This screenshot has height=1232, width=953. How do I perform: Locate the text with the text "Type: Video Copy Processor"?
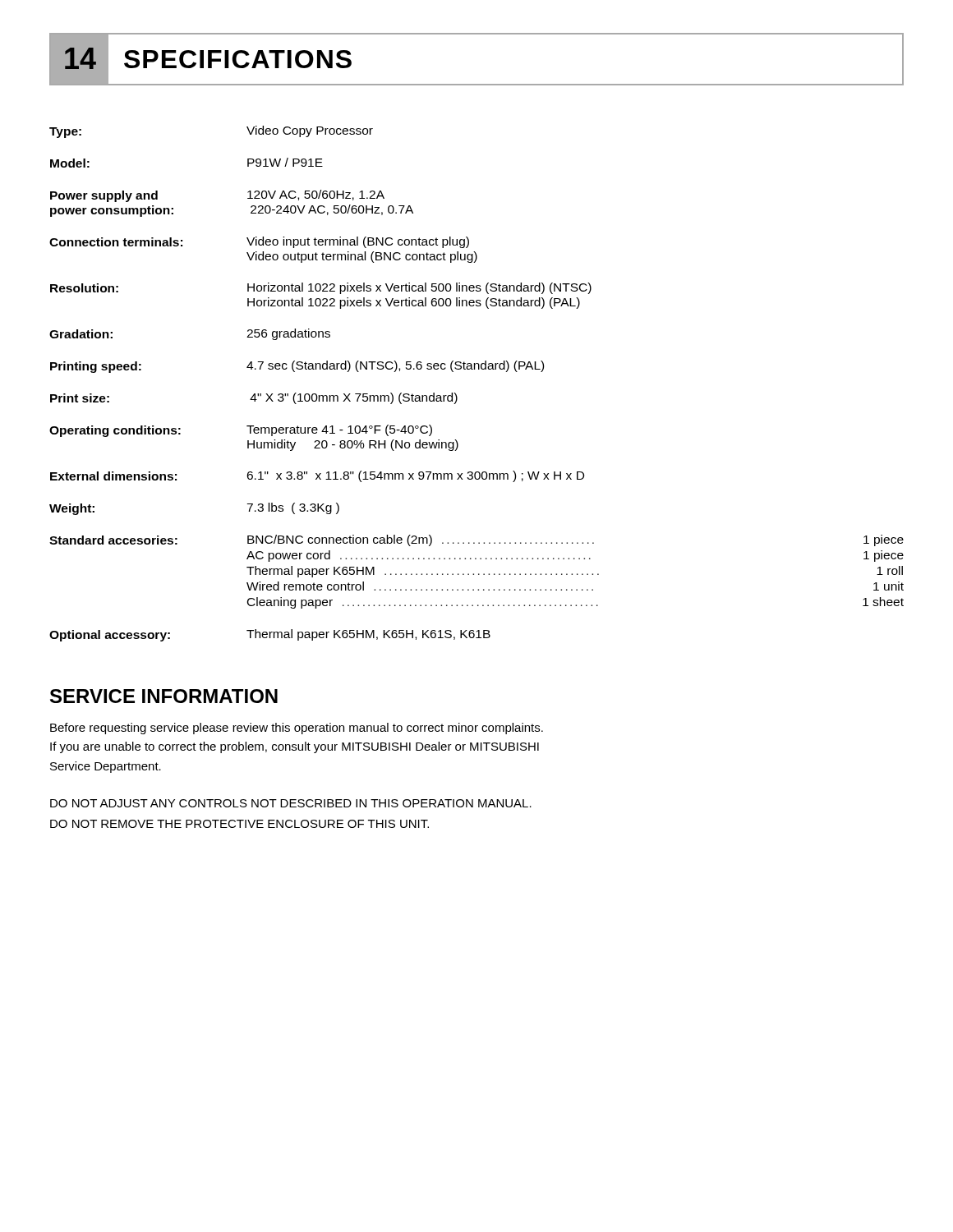pyautogui.click(x=66, y=132)
